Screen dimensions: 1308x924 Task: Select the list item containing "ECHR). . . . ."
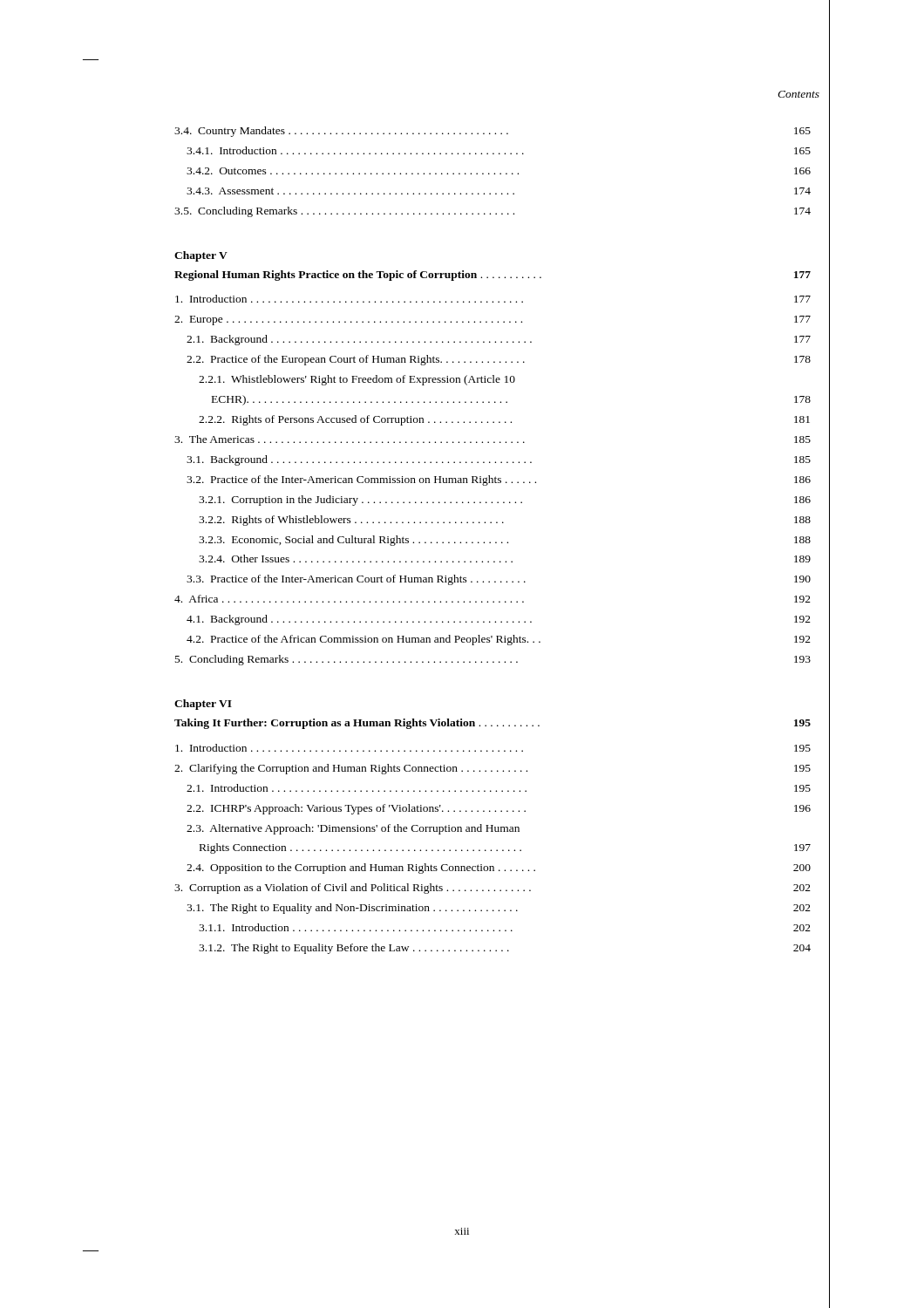point(511,400)
